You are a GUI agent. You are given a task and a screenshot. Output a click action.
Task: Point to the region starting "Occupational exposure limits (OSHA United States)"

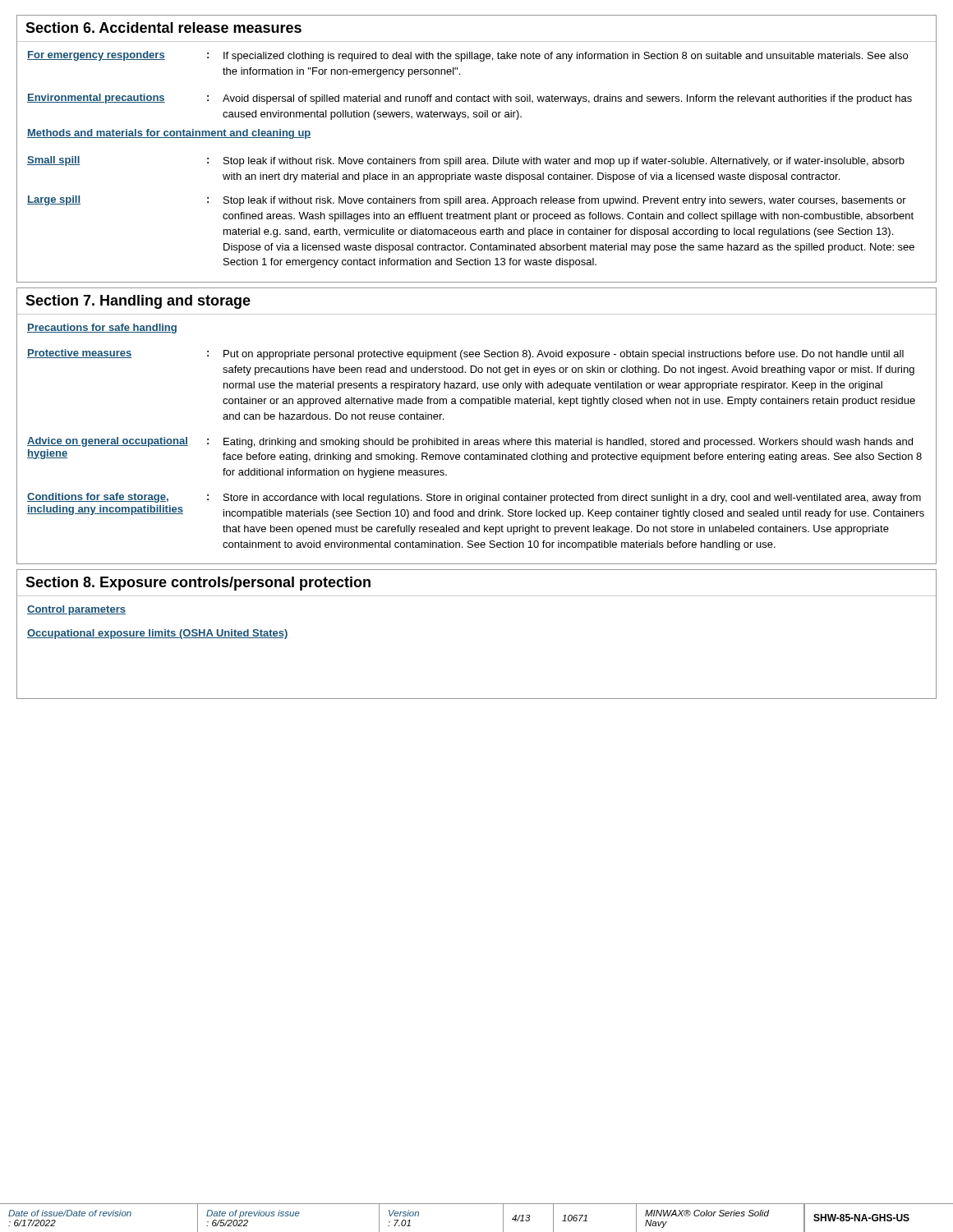[157, 633]
